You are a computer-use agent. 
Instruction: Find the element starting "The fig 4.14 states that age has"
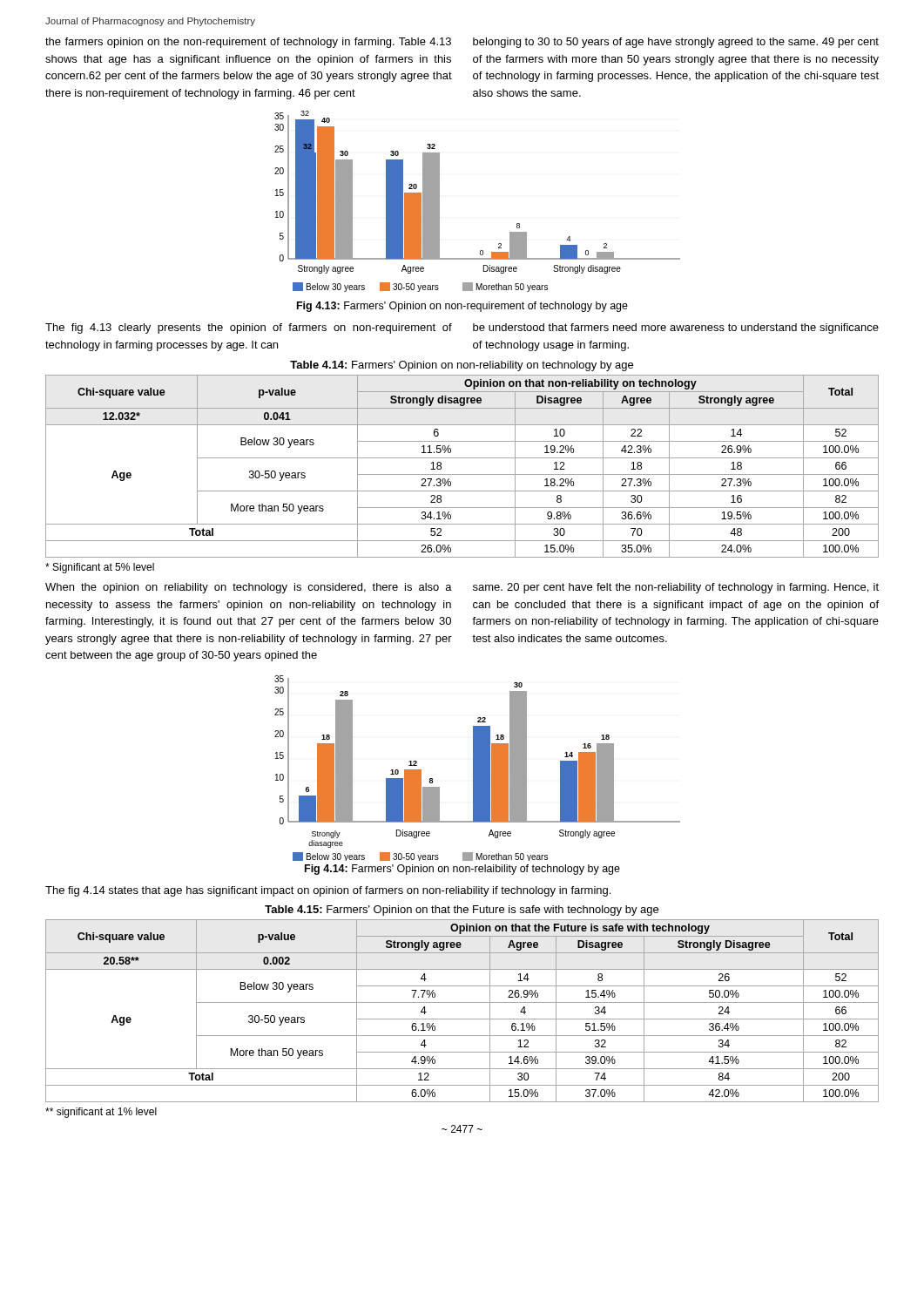click(328, 890)
